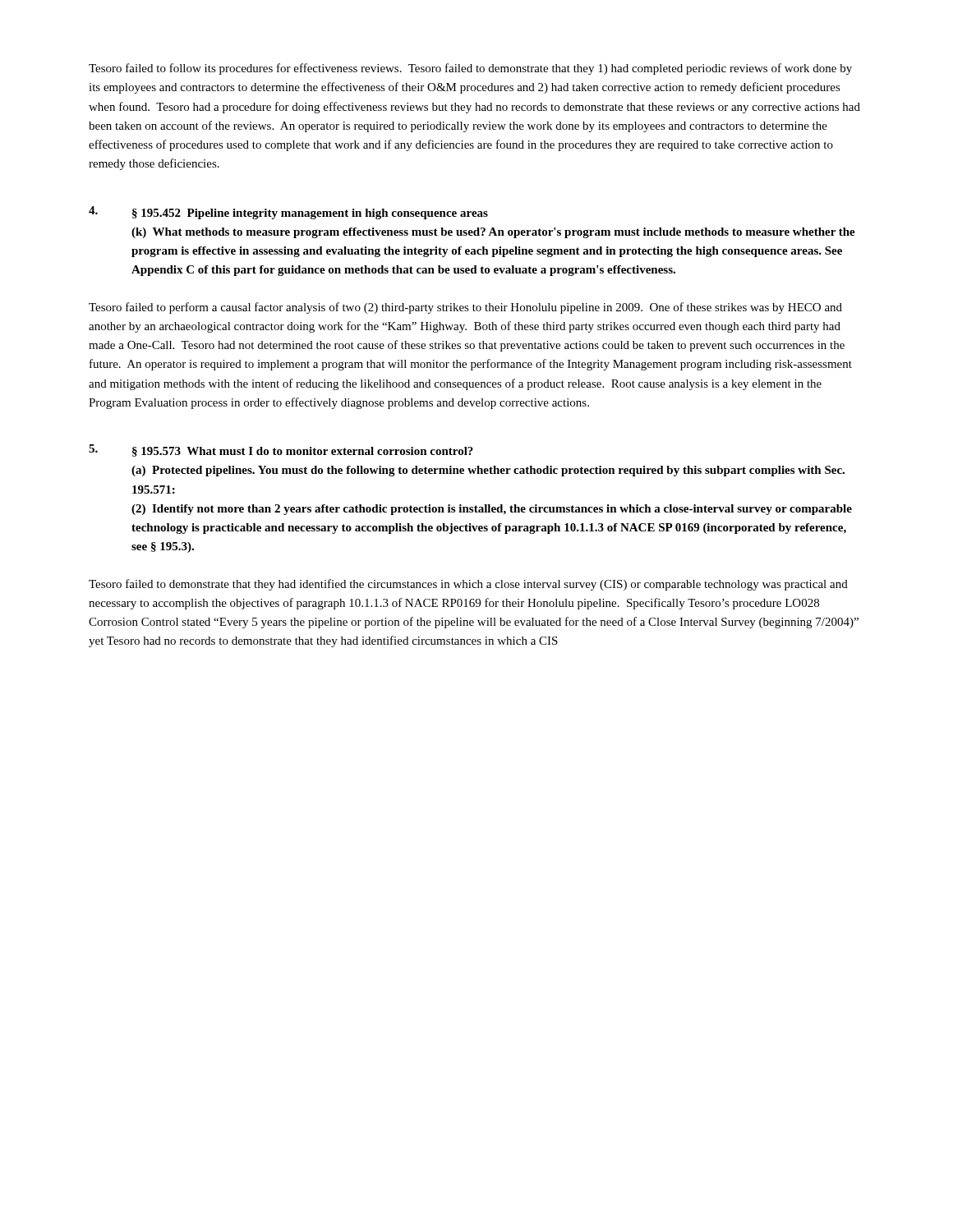Point to the block beginning "4. § 195.452"
Screen dimensions: 1232x953
pos(476,241)
